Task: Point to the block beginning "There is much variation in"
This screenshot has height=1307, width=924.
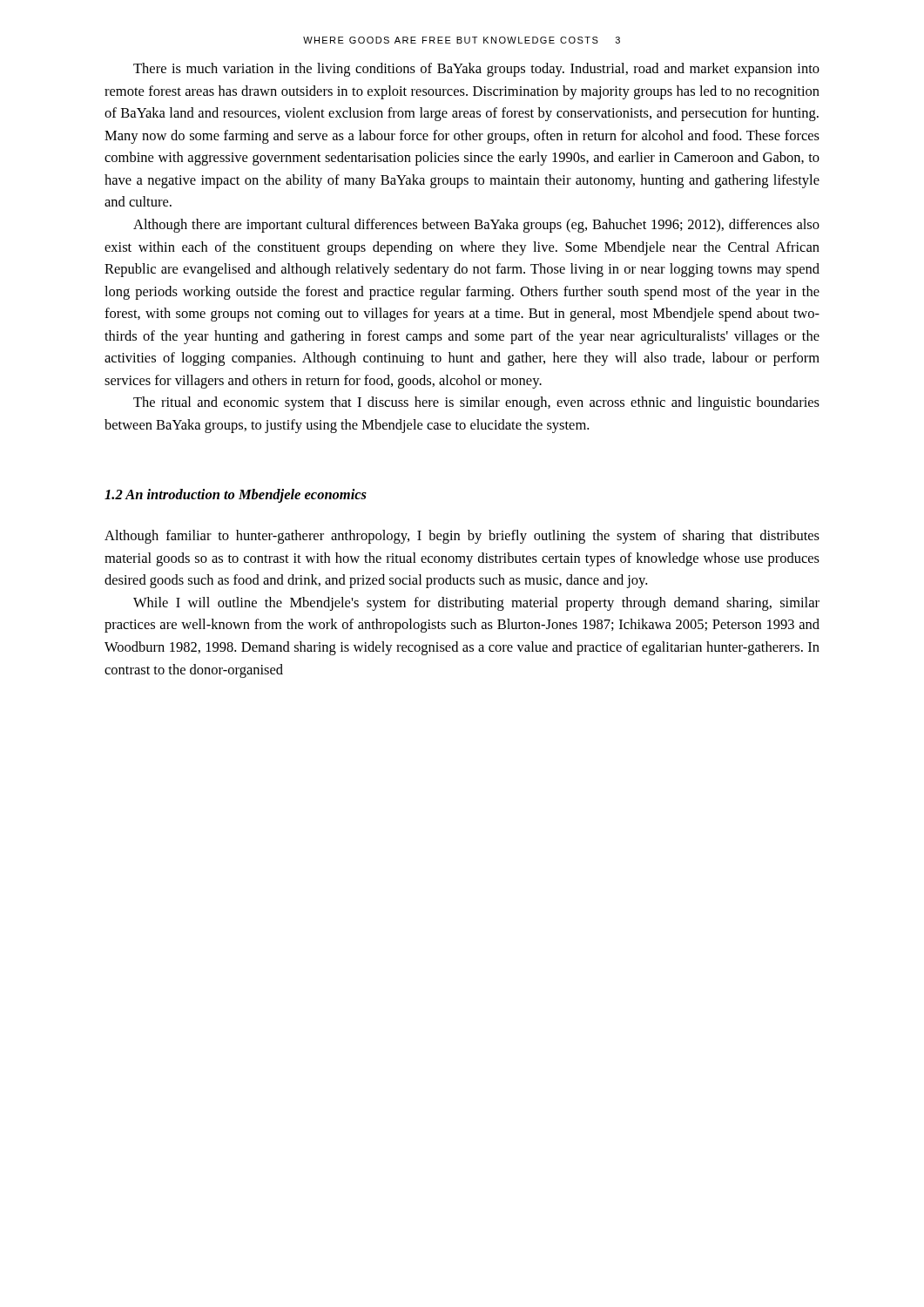Action: [462, 135]
